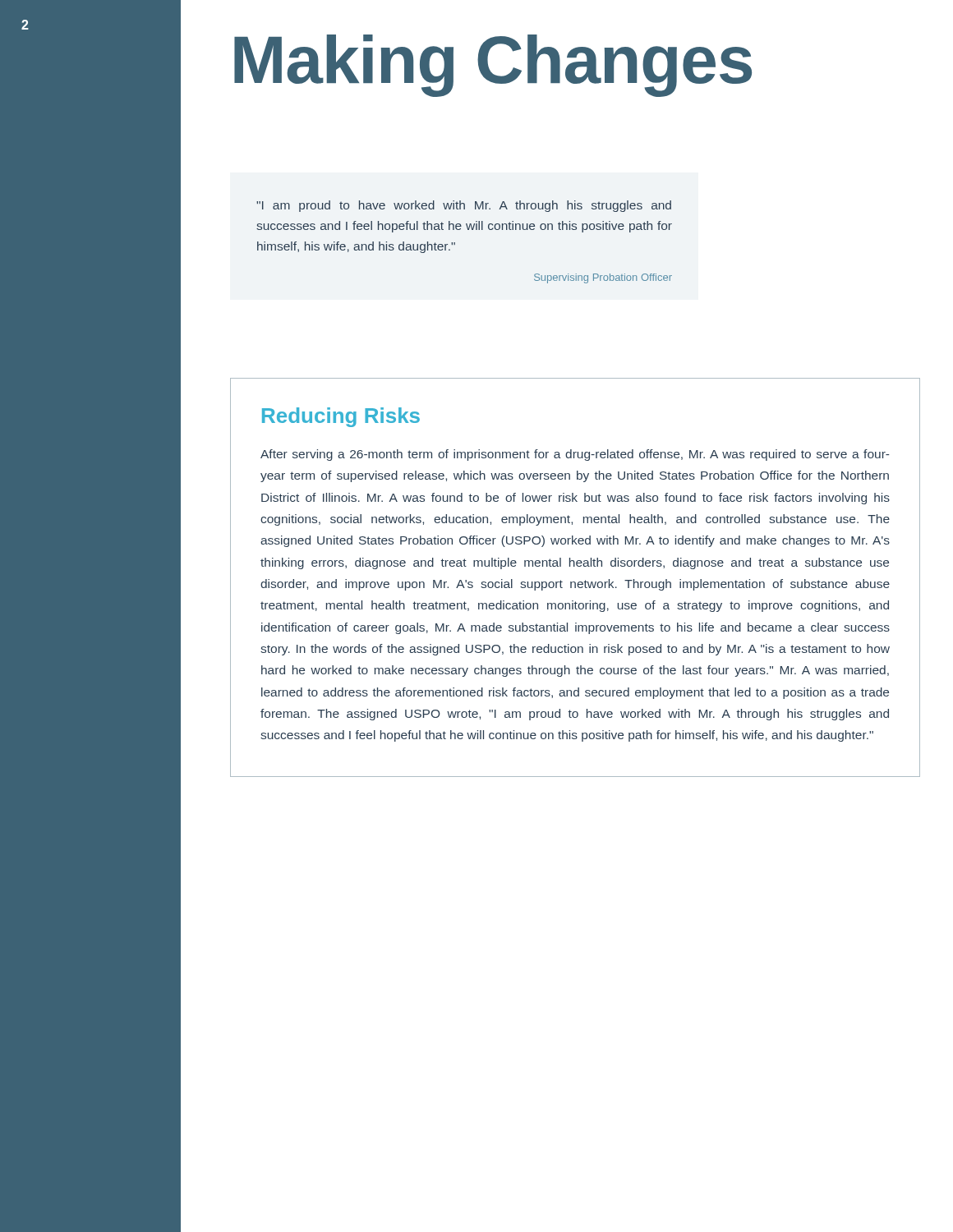The width and height of the screenshot is (953, 1232).
Task: Point to "Making Changes"
Action: [583, 60]
